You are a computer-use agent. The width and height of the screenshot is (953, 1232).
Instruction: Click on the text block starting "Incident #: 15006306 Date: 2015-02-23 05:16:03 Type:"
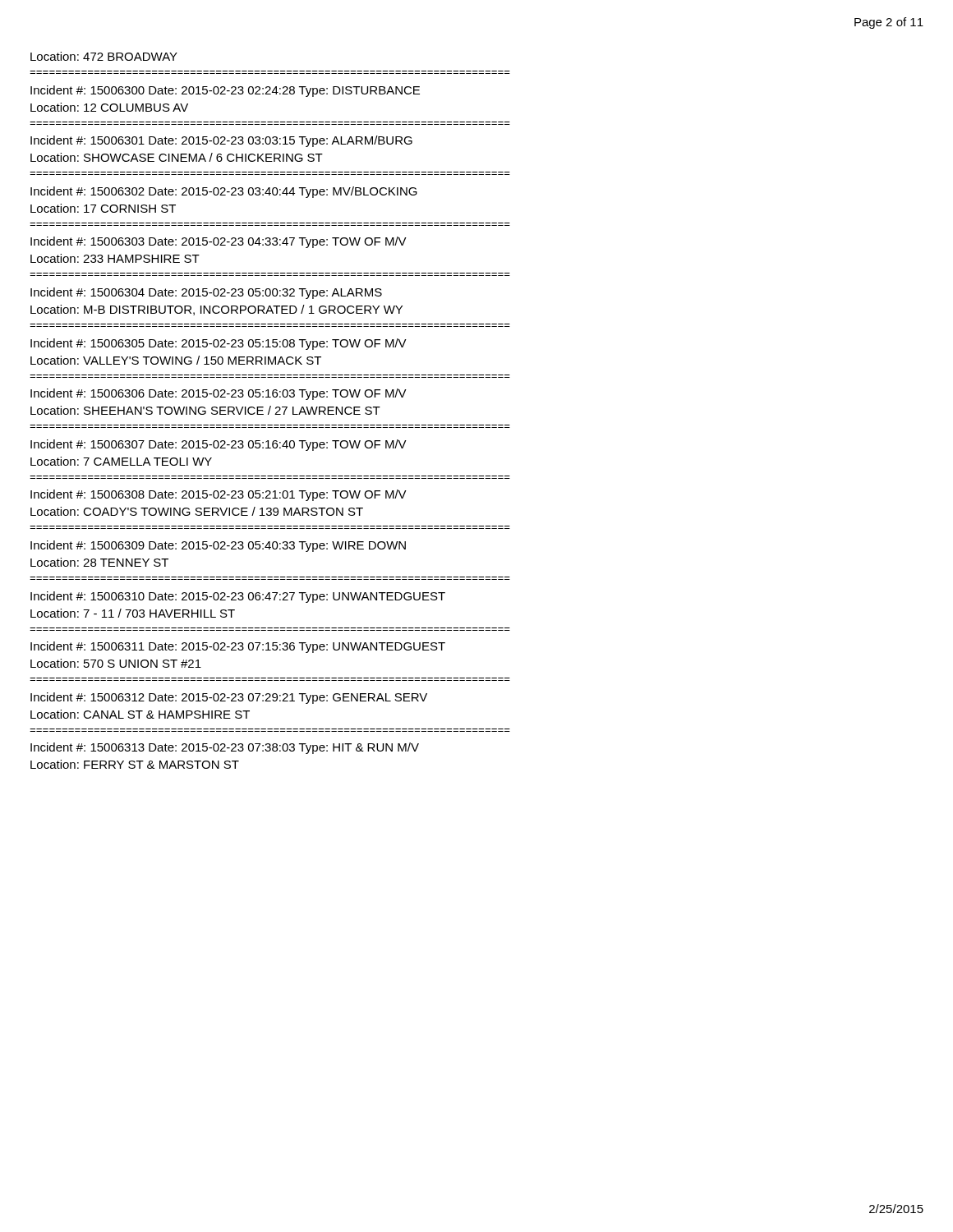point(219,394)
